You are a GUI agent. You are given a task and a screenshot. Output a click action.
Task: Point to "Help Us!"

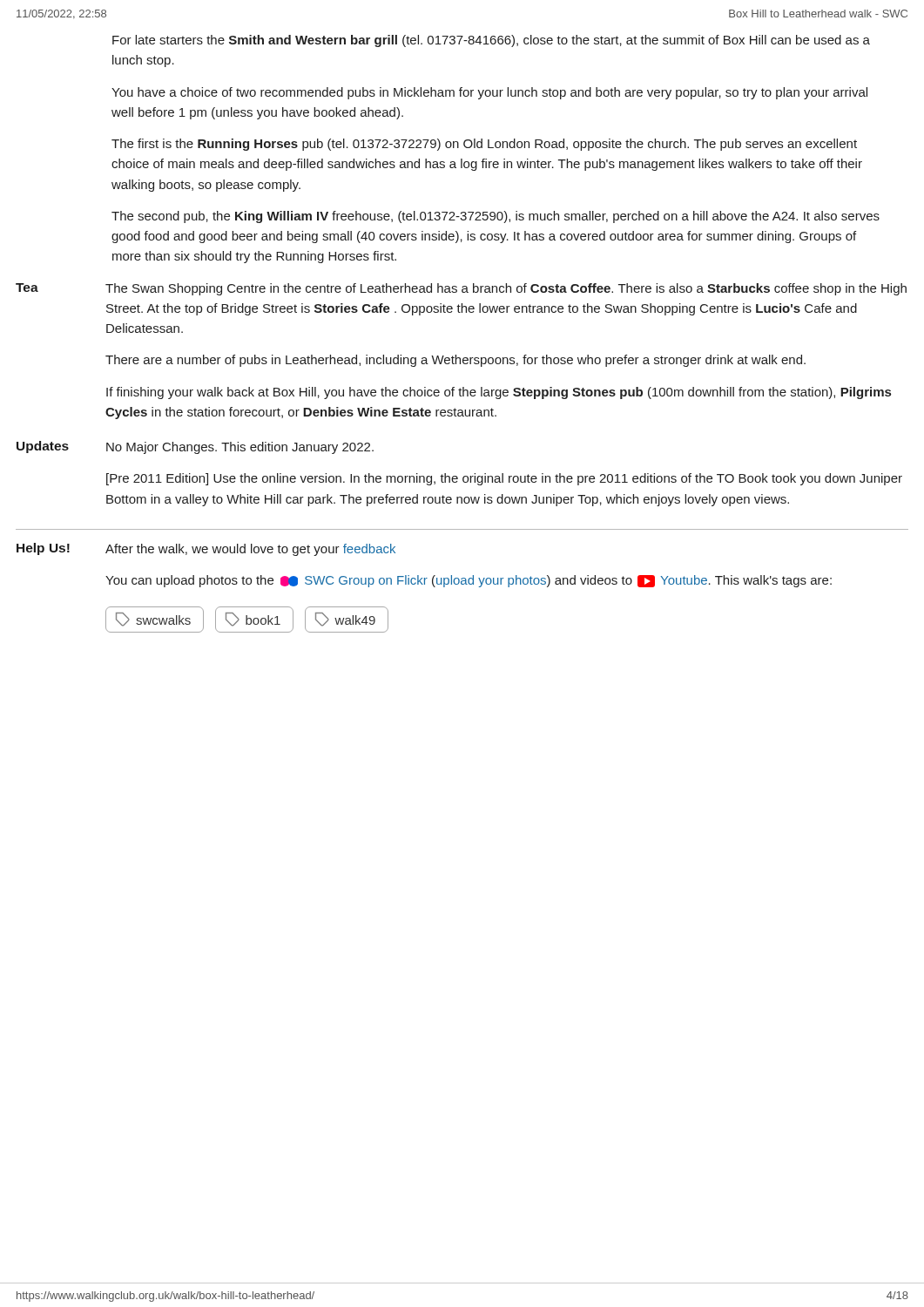[x=43, y=547]
